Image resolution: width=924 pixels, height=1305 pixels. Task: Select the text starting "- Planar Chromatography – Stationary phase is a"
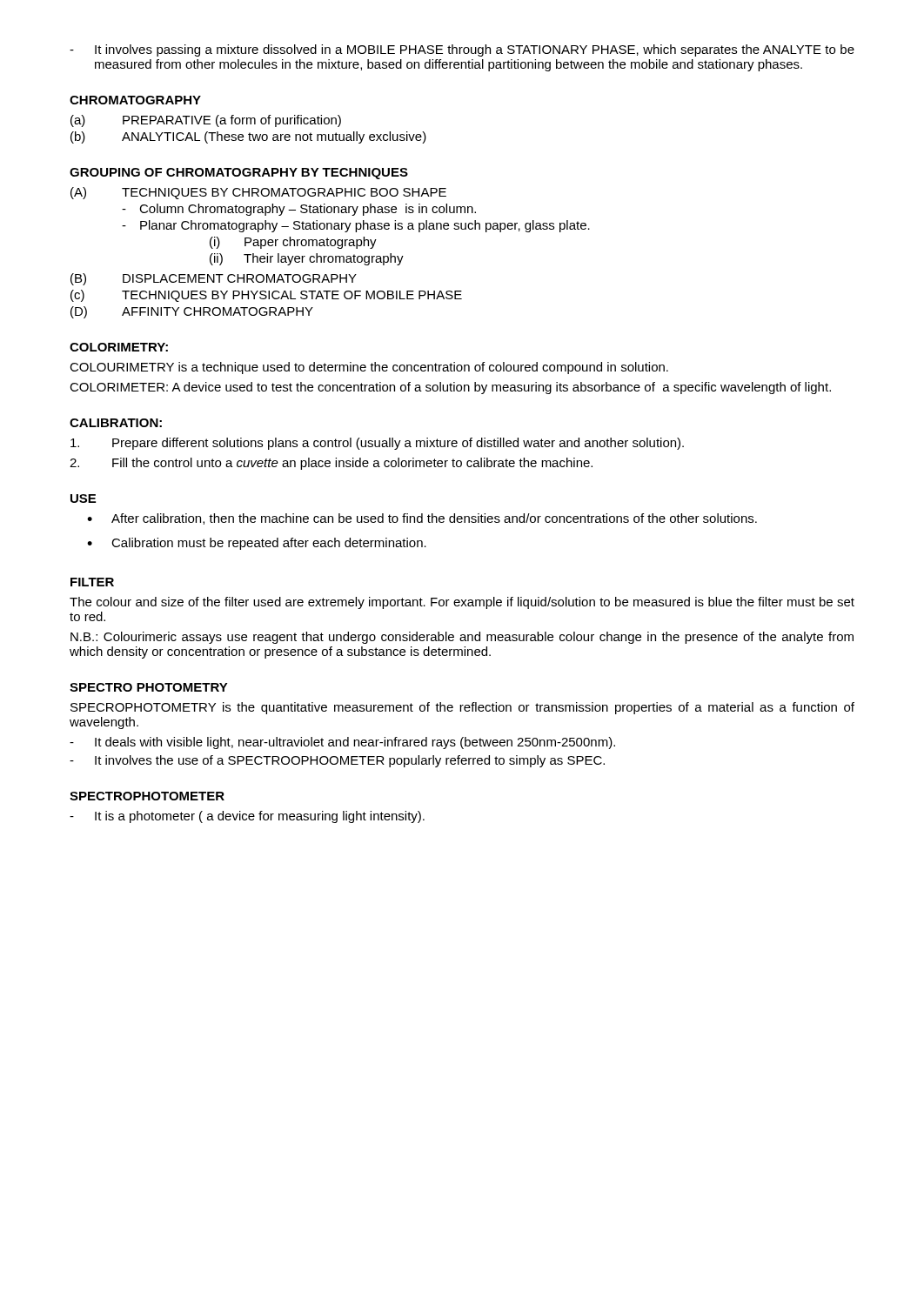(488, 225)
